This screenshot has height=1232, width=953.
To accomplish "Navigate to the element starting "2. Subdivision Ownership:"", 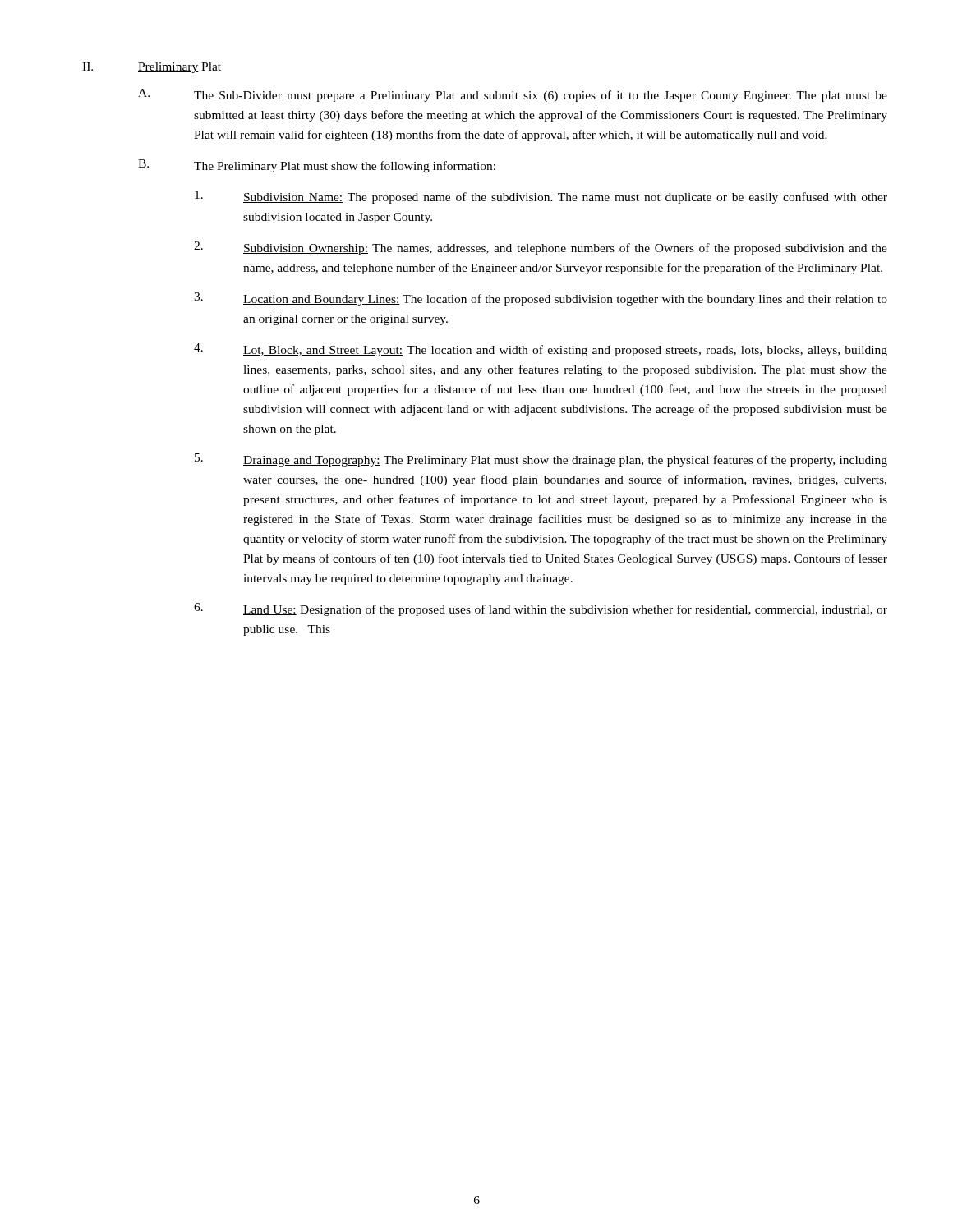I will pyautogui.click(x=541, y=258).
